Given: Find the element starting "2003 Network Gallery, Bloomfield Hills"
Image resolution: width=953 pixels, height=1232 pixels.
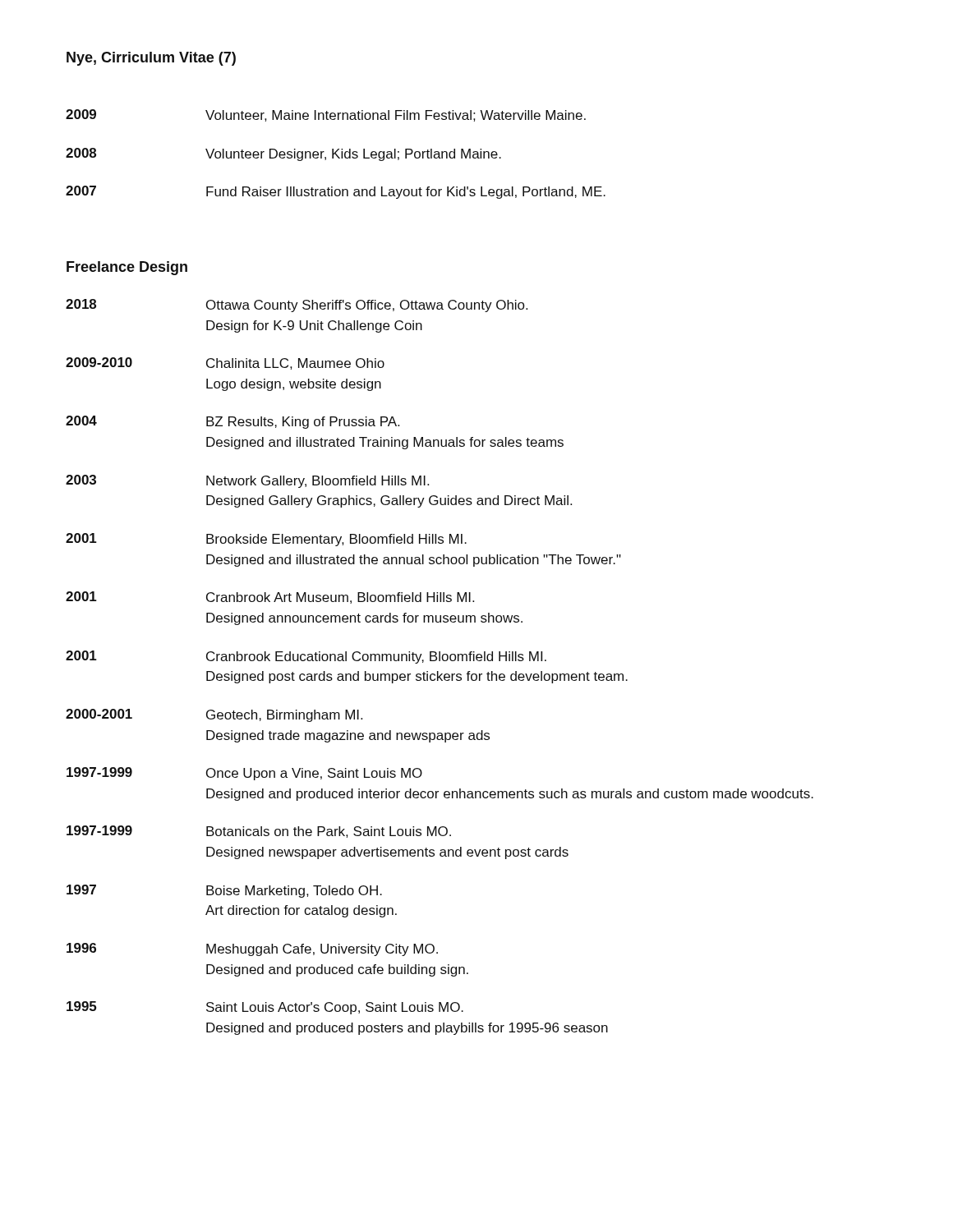Looking at the screenshot, I should click(476, 492).
